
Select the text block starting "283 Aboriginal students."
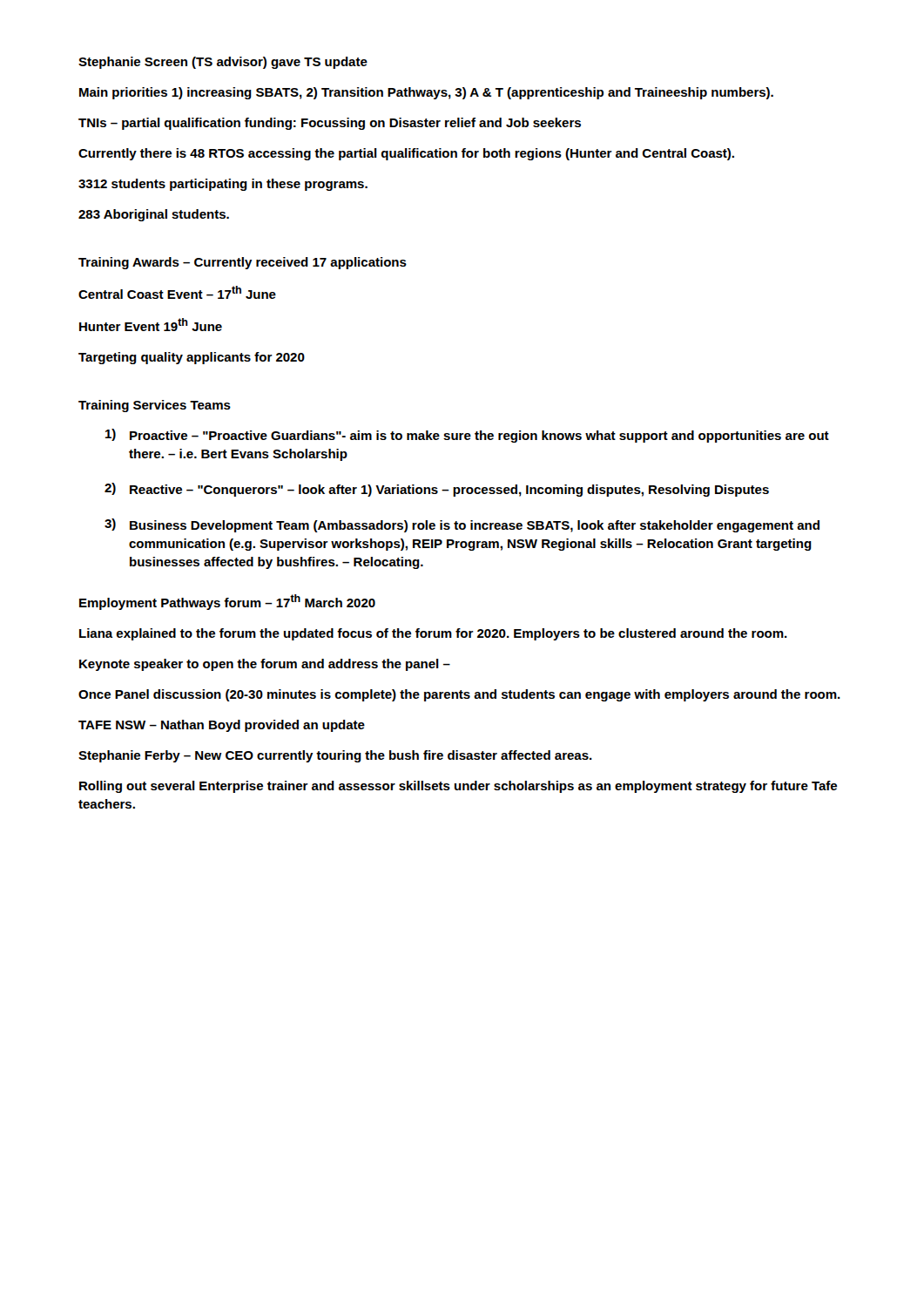click(x=154, y=214)
